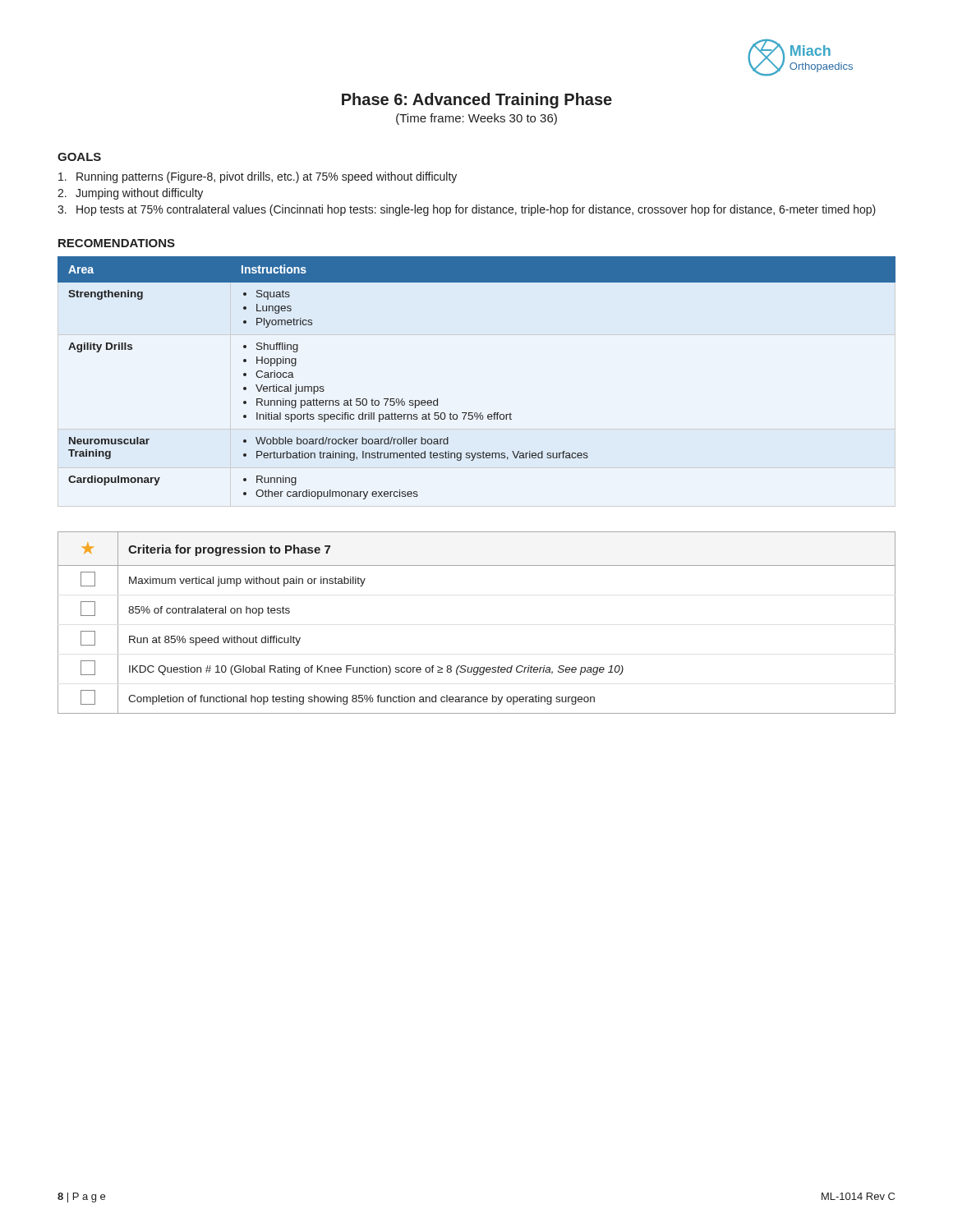Select the table that reads "Shuffling Hopping Carioca Vertical"
This screenshot has width=953, height=1232.
pos(476,381)
